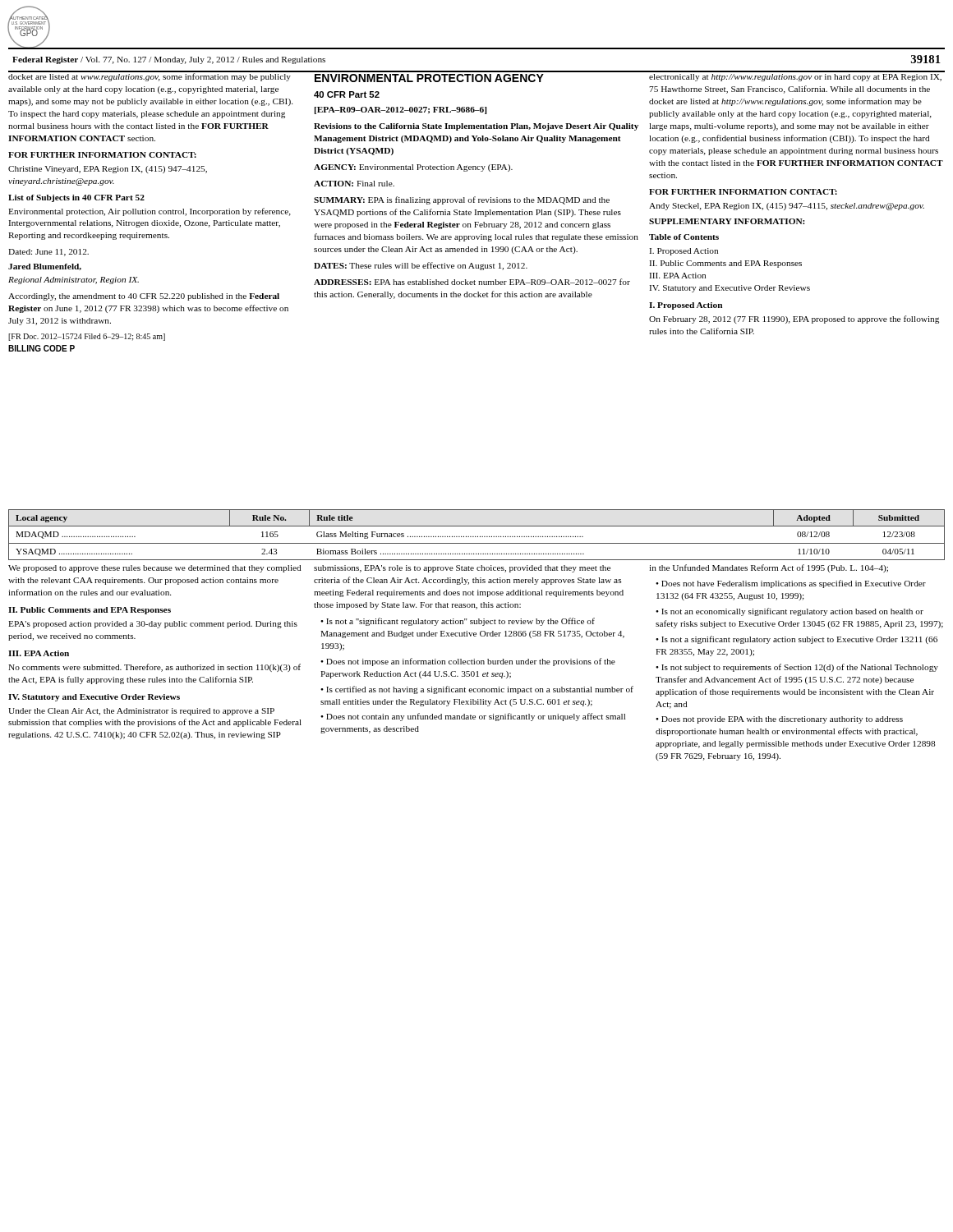Viewport: 953px width, 1232px height.
Task: Click on the text block that says "Andy Steckel, EPA Region IX,"
Action: tap(787, 205)
